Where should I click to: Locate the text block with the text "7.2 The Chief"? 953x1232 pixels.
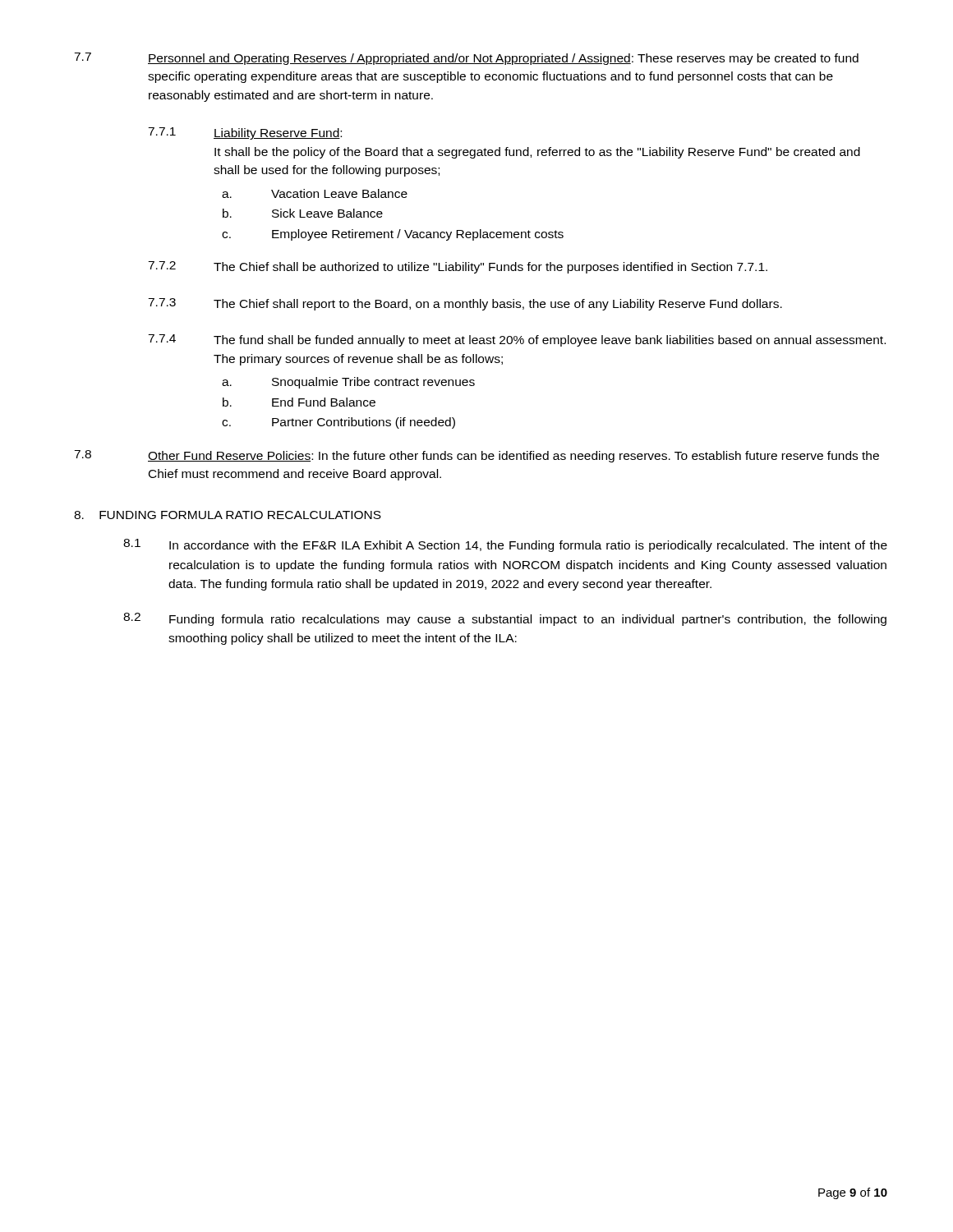518,270
